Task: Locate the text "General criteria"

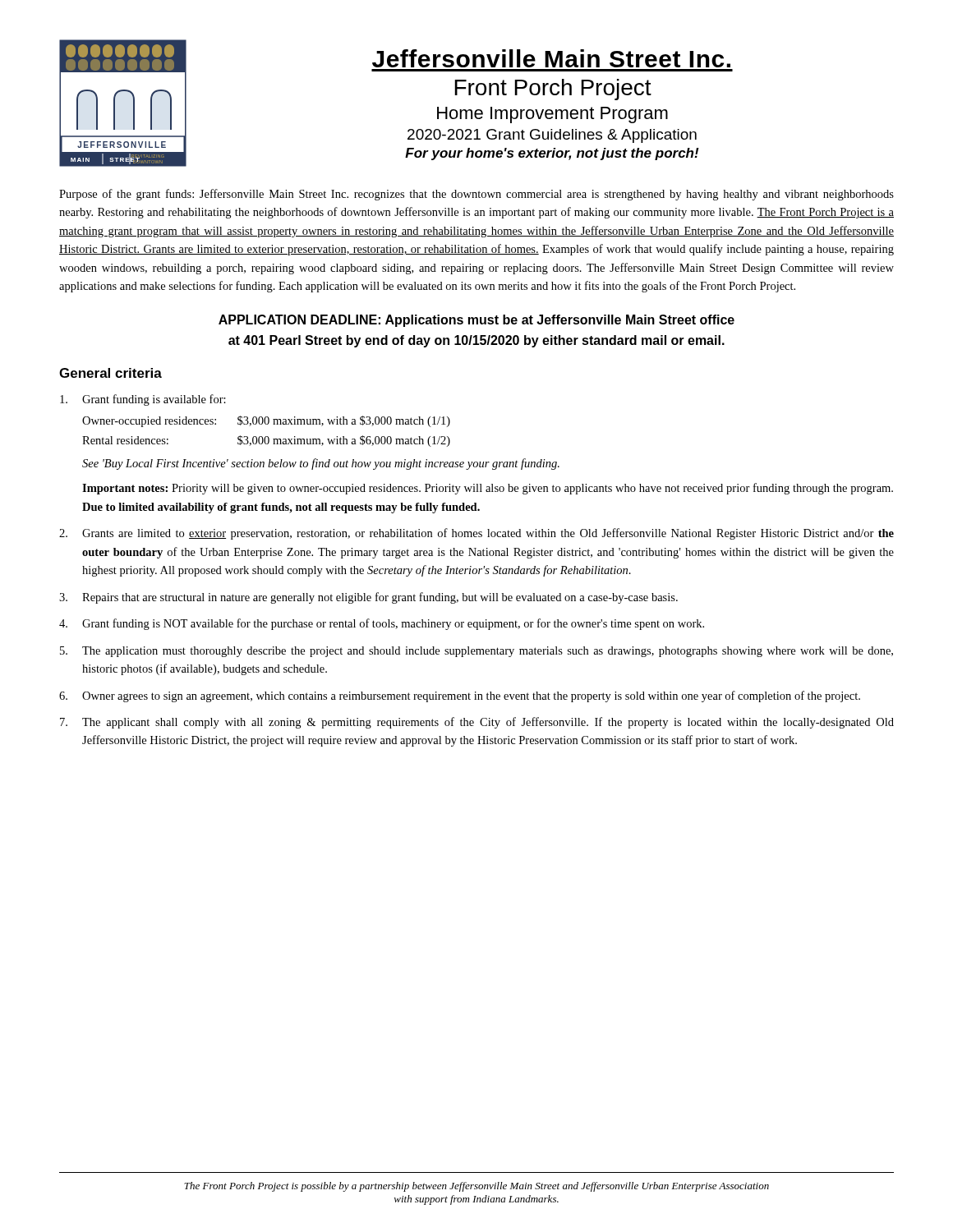Action: tap(110, 374)
